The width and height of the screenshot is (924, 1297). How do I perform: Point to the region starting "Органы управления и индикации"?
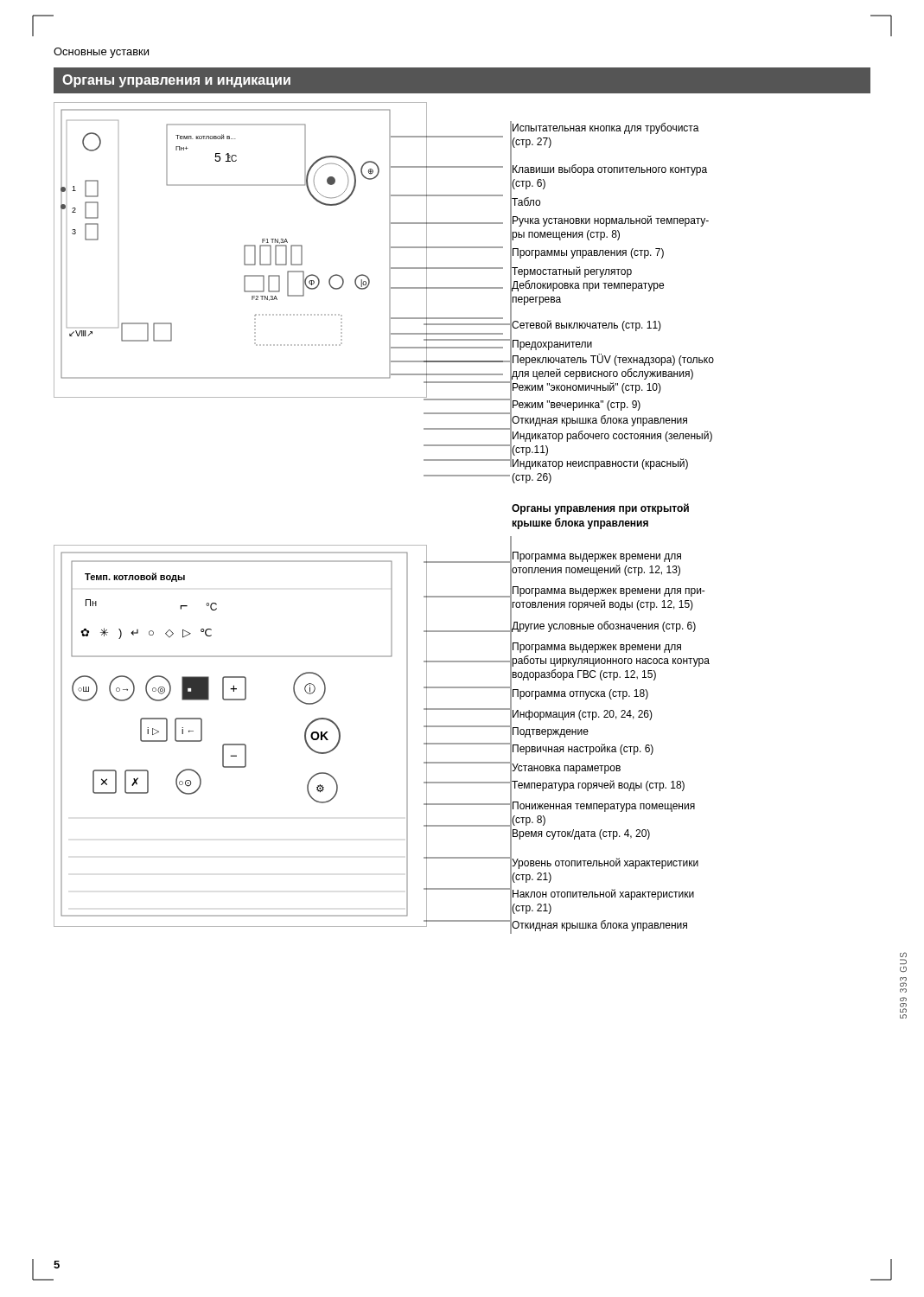[x=177, y=80]
